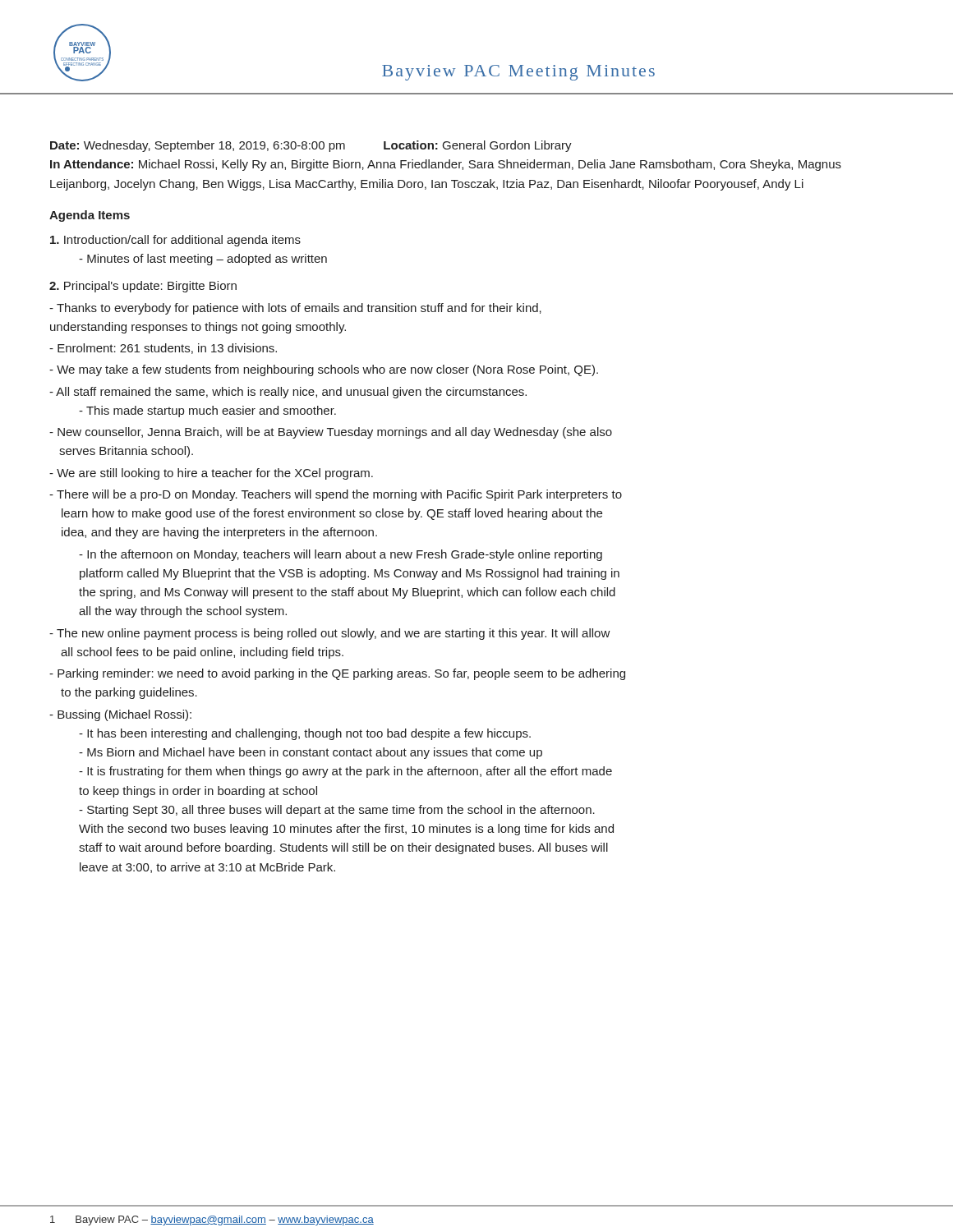Screen dimensions: 1232x953
Task: Locate the passage starting "We are still looking to hire a teacher"
Action: 212,472
